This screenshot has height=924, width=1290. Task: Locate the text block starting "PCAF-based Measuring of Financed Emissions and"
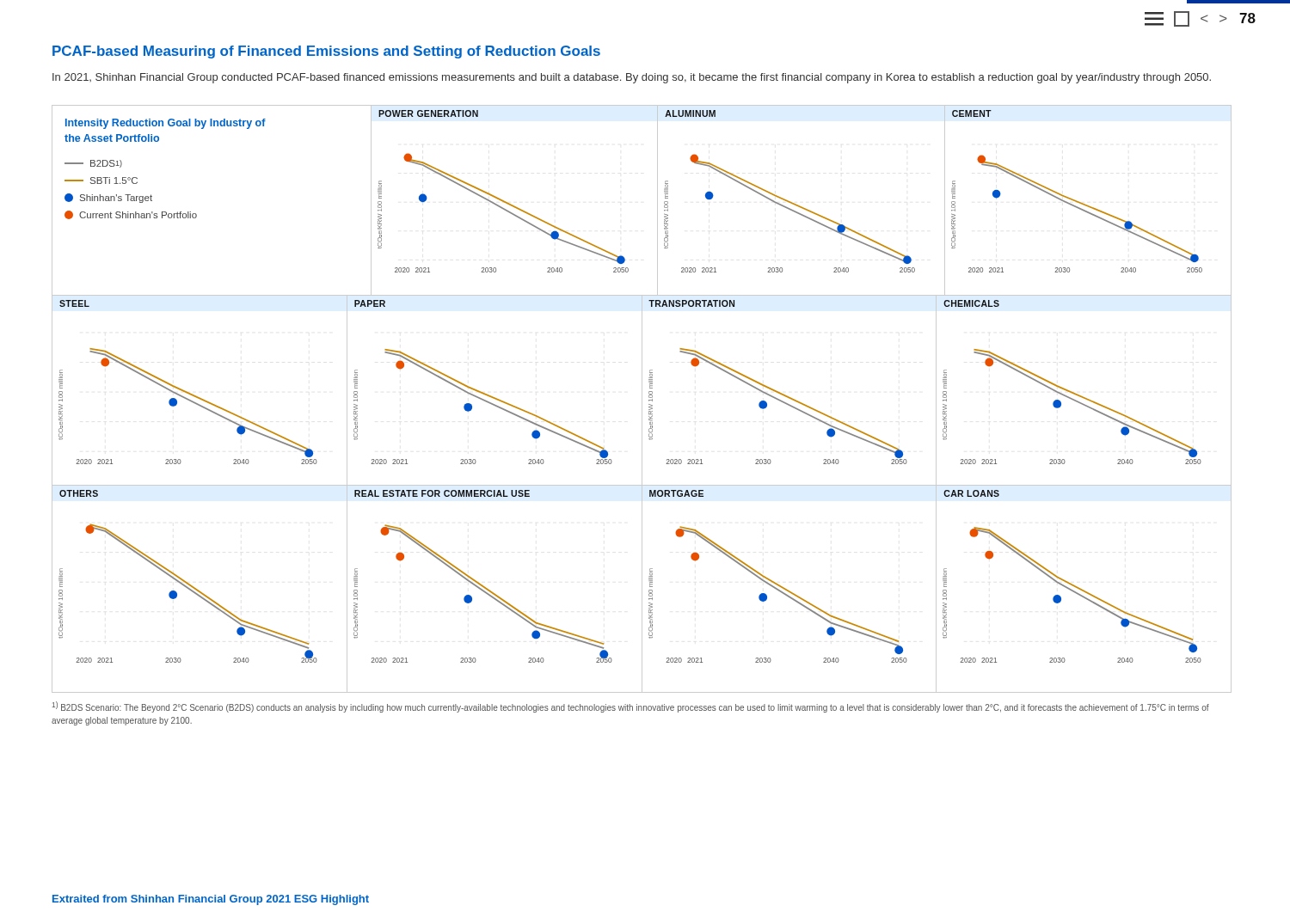tap(326, 51)
